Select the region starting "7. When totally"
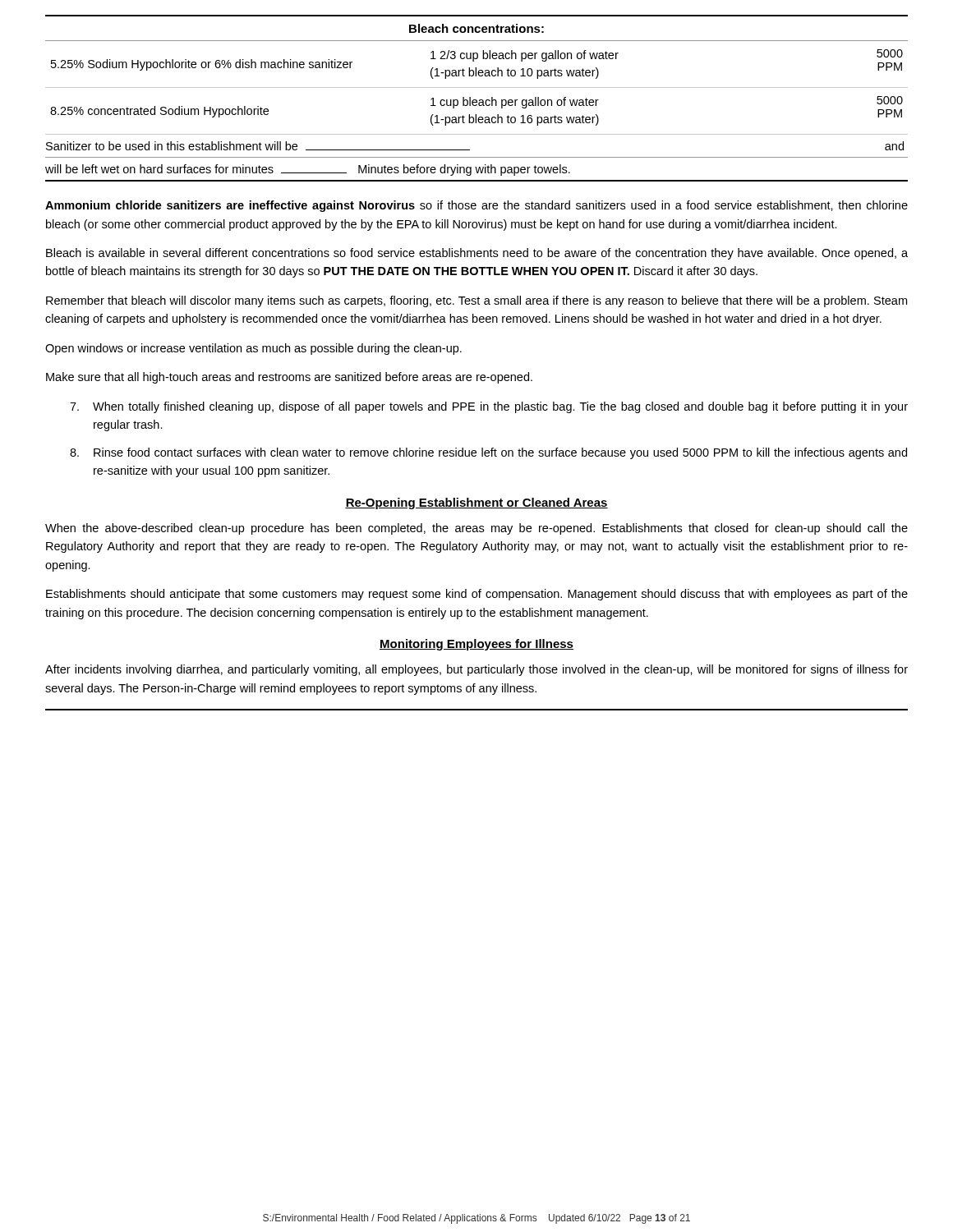 [489, 416]
